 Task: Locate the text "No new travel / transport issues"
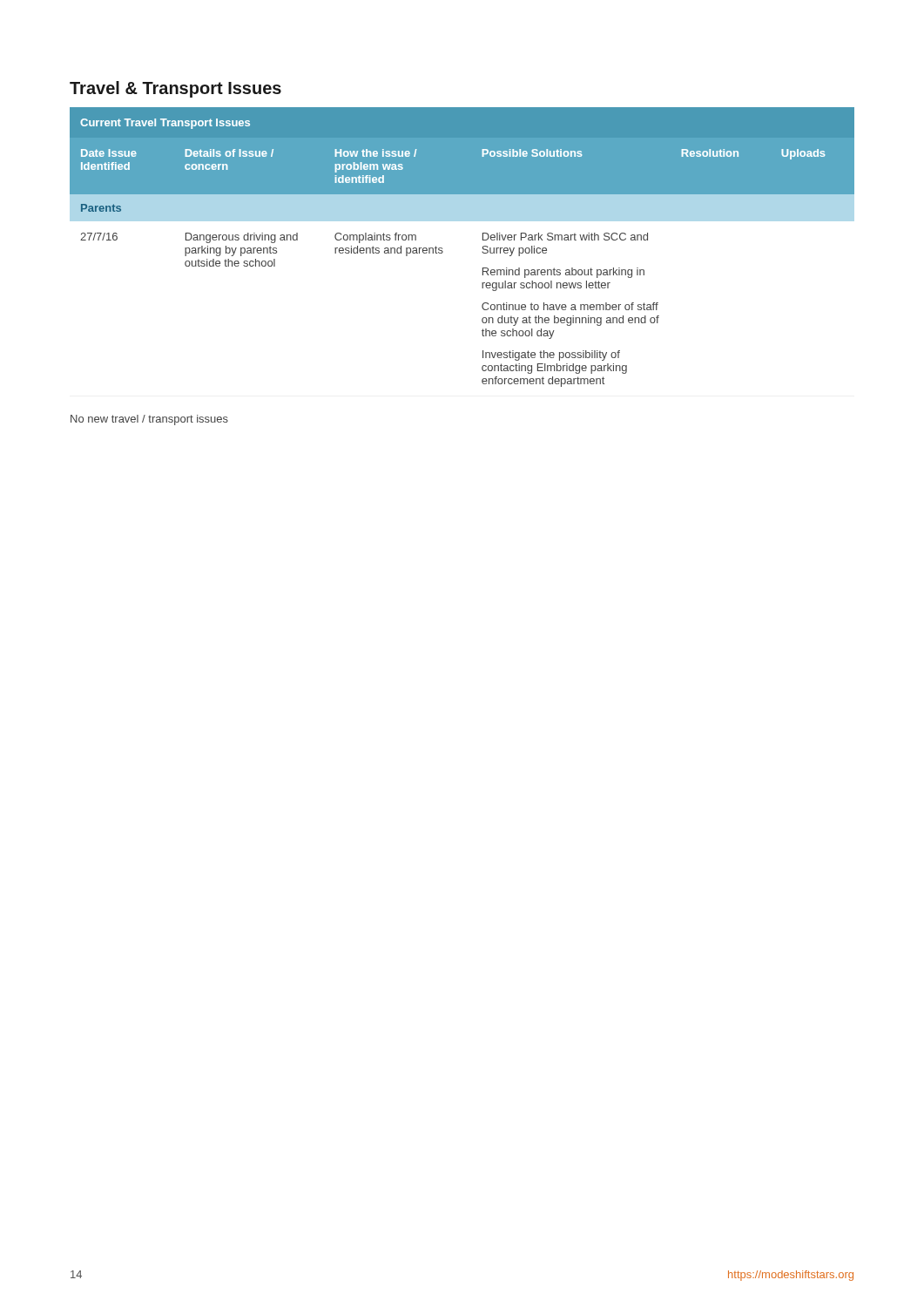pyautogui.click(x=149, y=419)
